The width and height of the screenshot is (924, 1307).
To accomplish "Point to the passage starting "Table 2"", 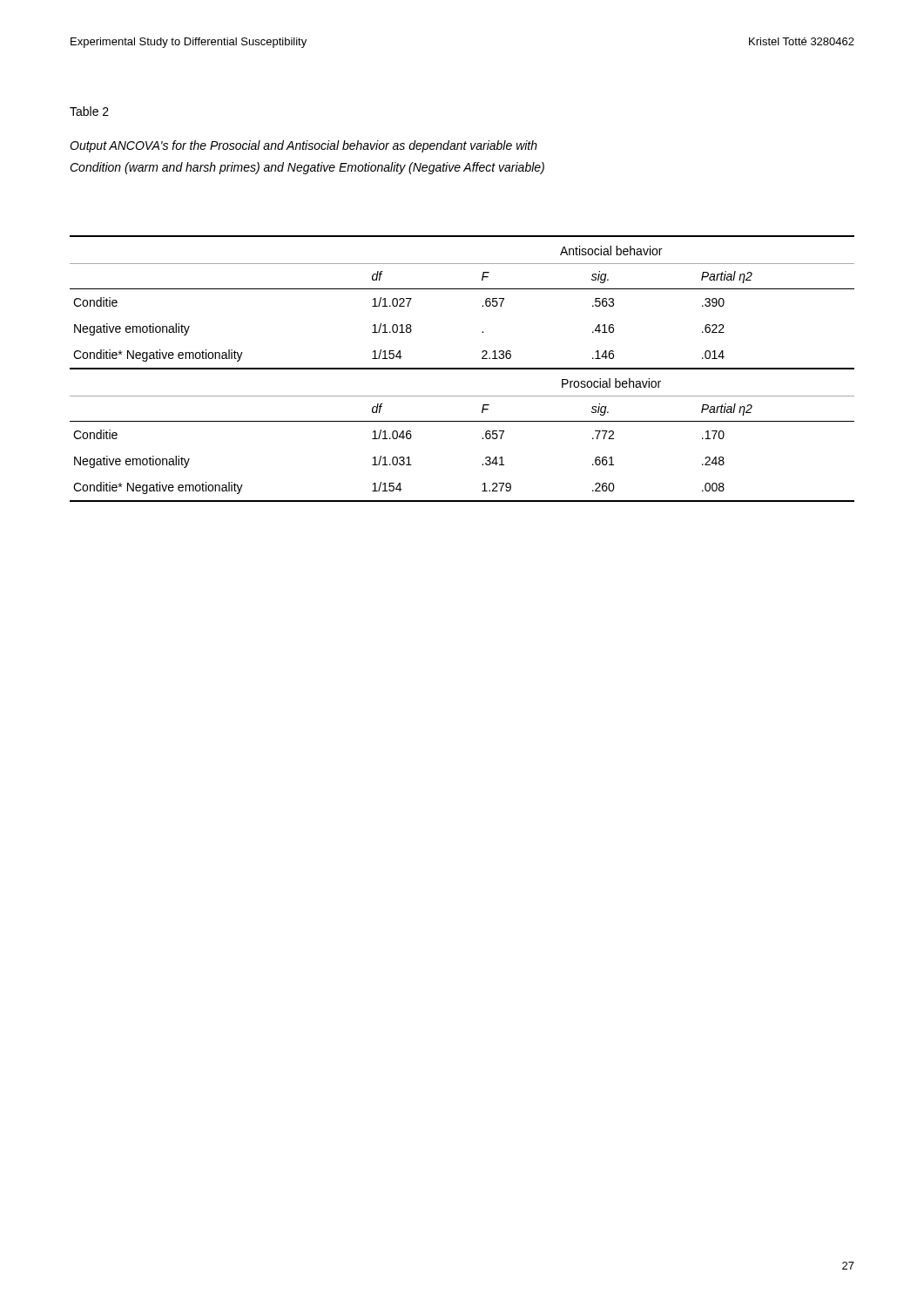I will [x=89, y=112].
